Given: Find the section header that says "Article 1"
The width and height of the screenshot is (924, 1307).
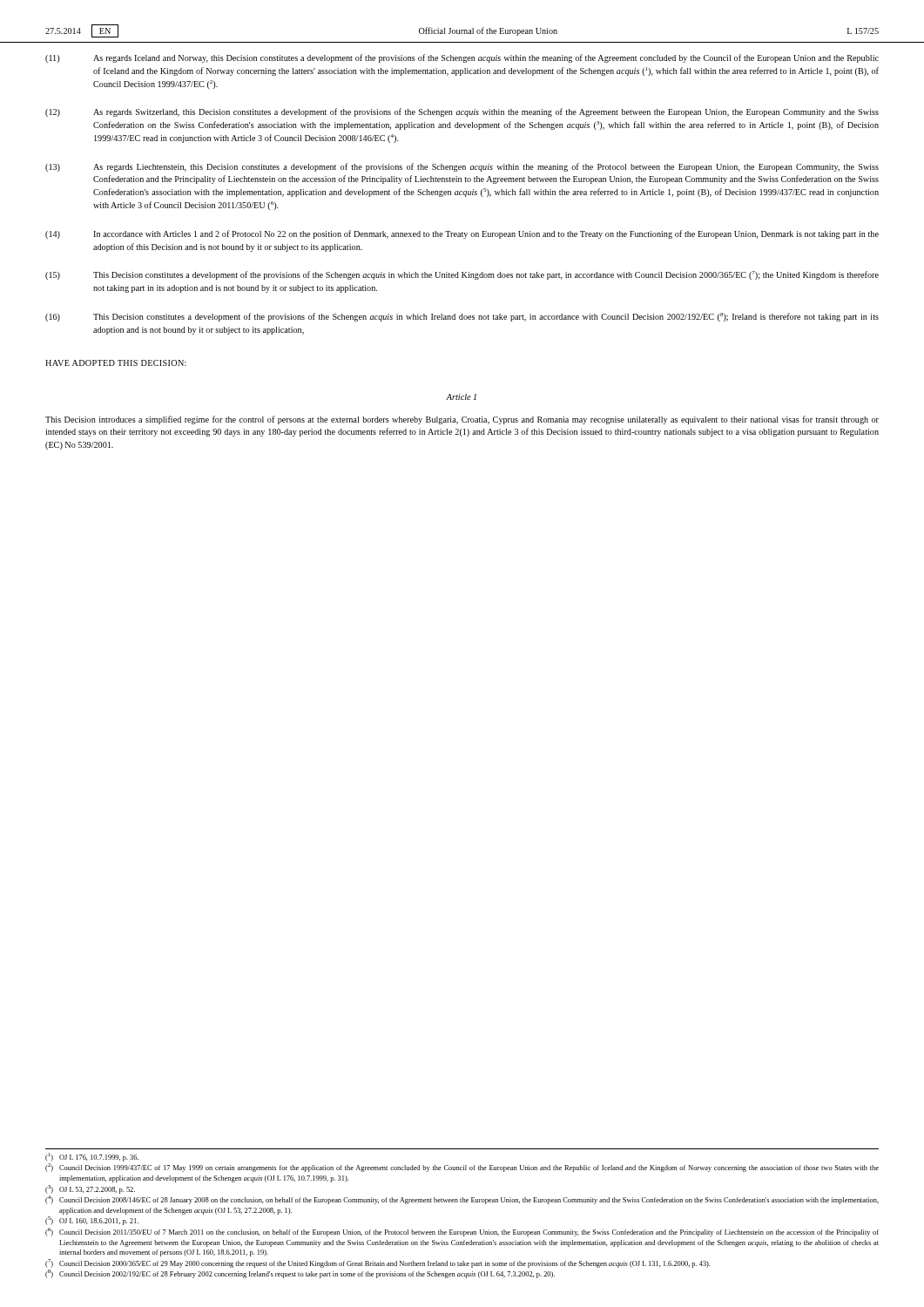Looking at the screenshot, I should 462,396.
